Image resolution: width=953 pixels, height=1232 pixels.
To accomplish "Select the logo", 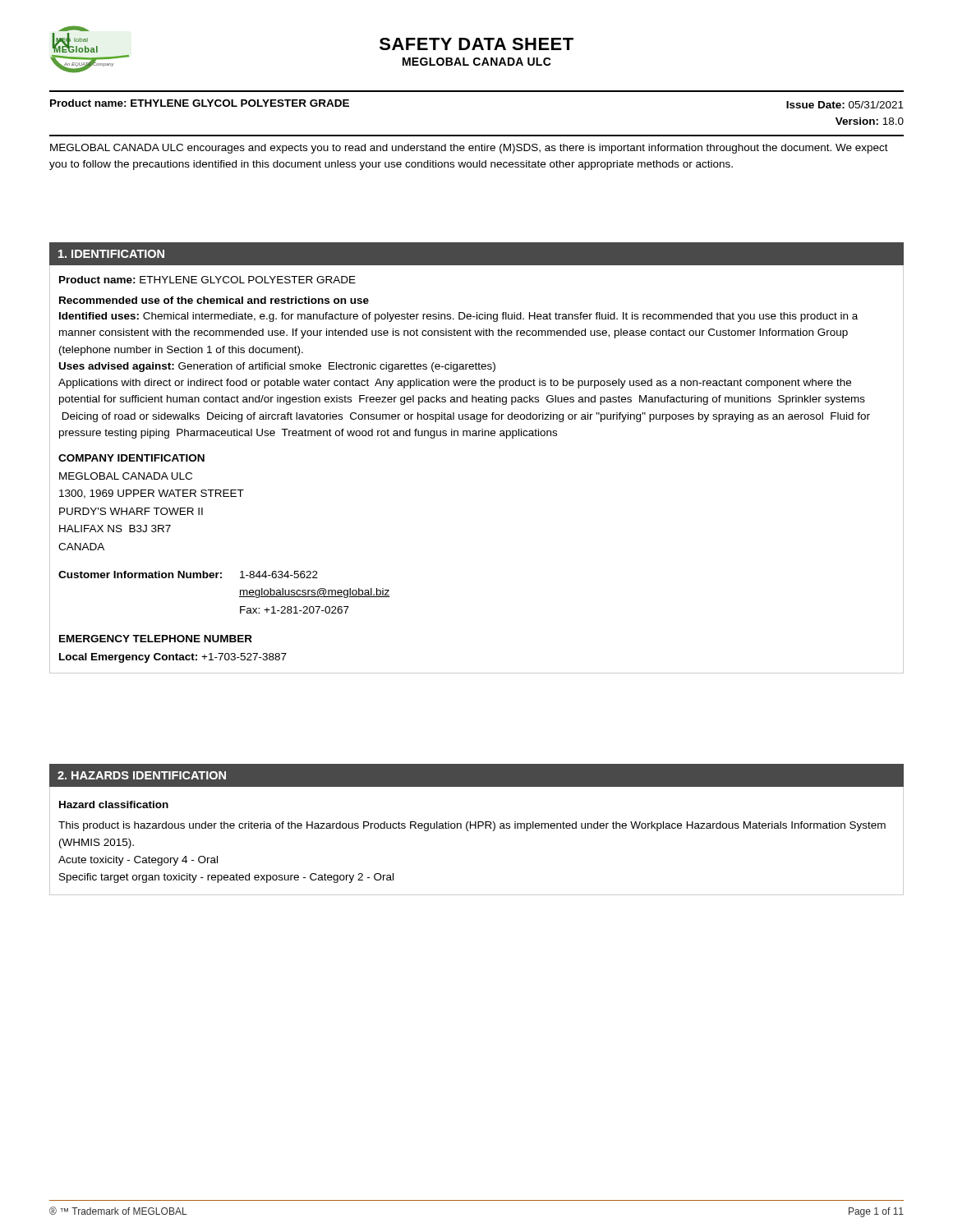I will tap(115, 51).
